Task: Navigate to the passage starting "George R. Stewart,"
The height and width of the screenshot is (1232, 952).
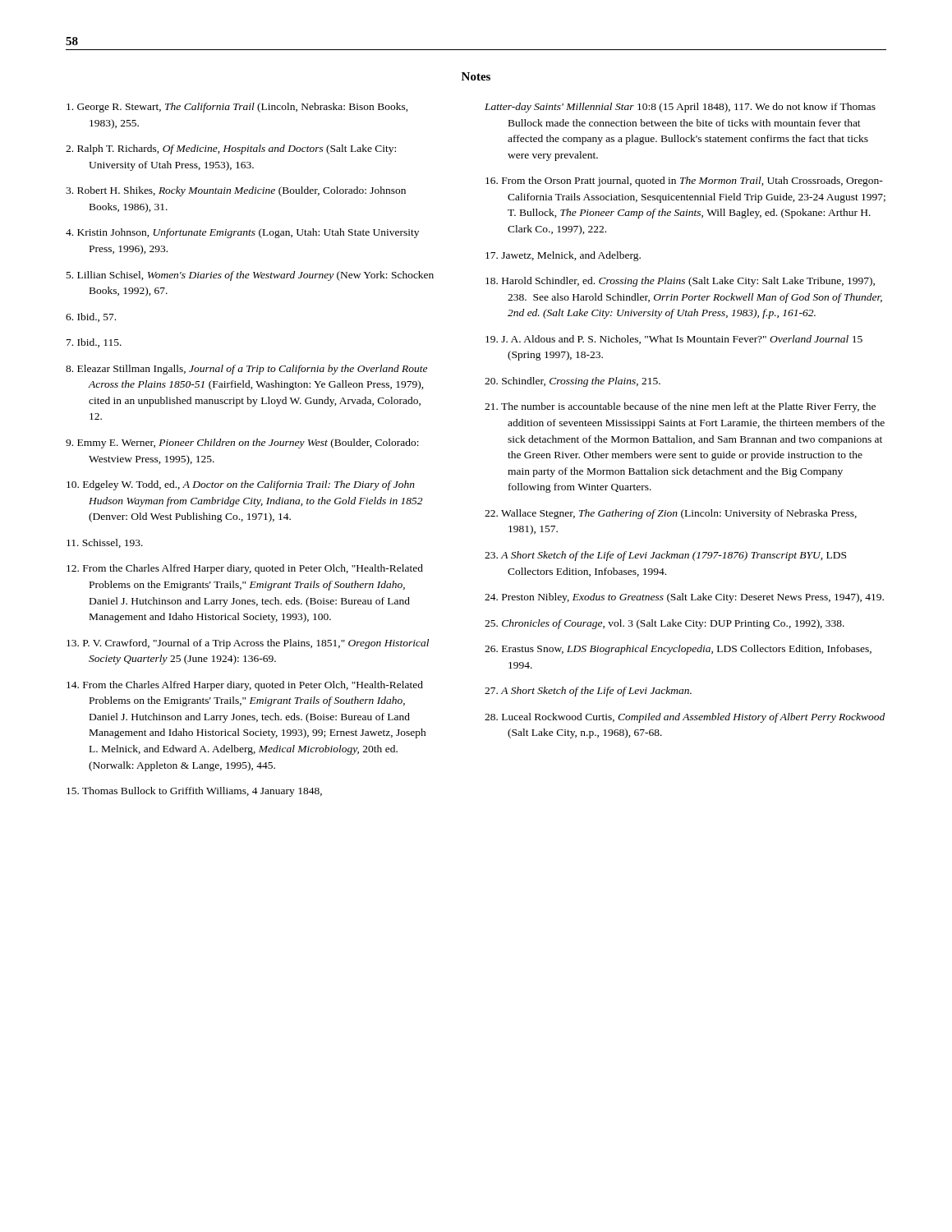Action: [x=237, y=114]
